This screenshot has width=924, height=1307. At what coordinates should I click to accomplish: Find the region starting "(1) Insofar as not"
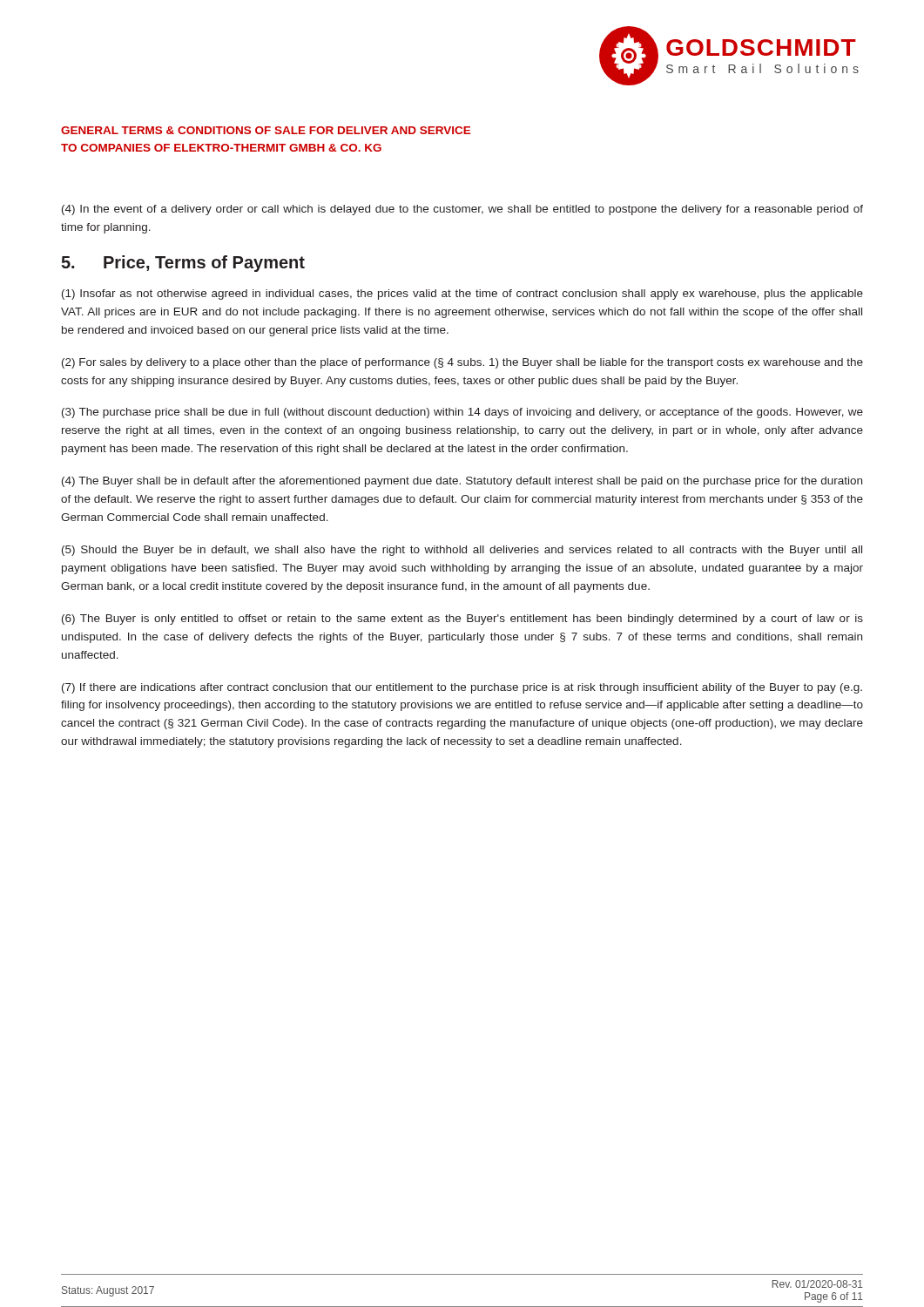point(462,312)
